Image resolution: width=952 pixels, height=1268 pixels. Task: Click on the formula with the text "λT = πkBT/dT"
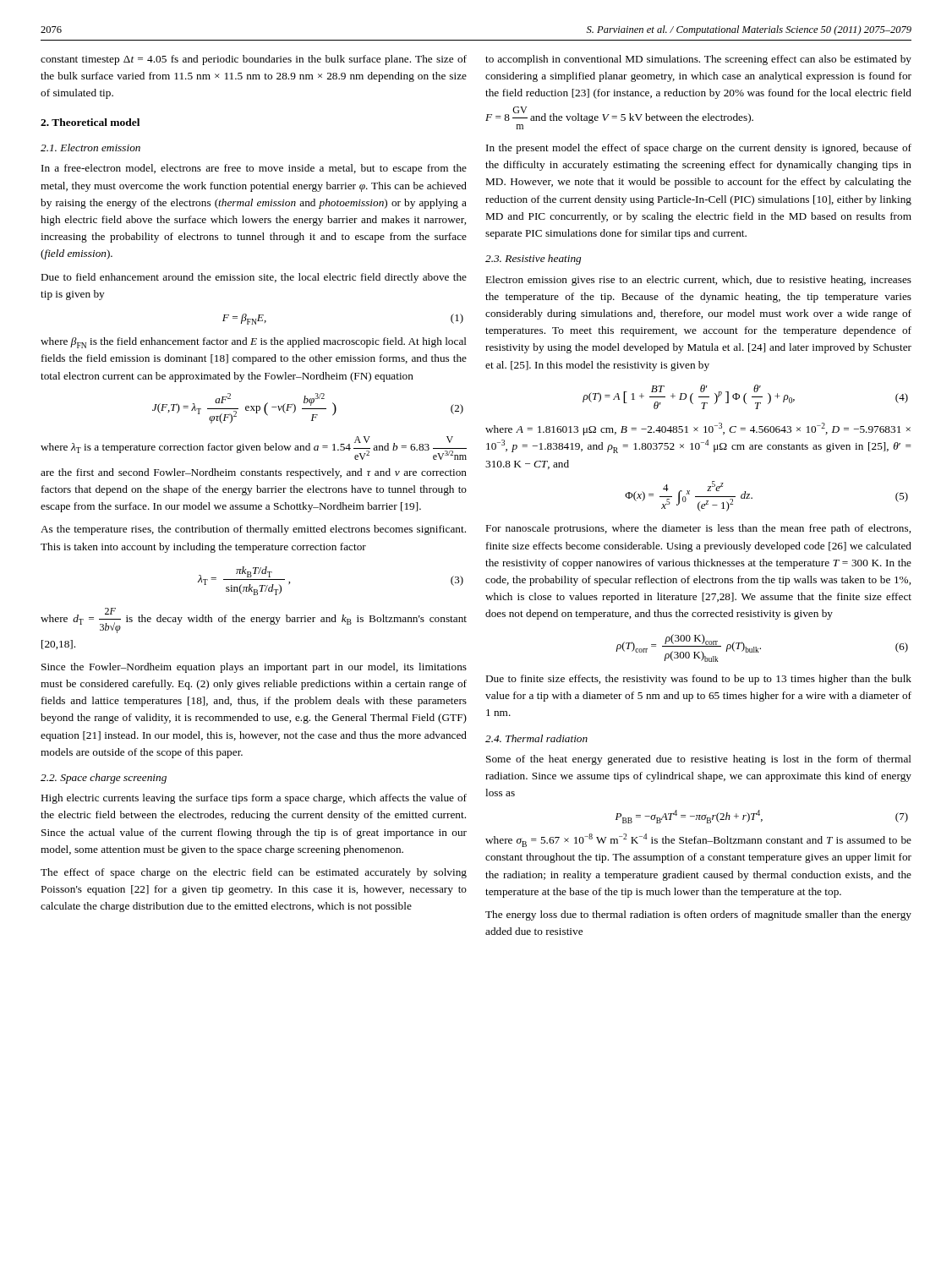click(256, 579)
